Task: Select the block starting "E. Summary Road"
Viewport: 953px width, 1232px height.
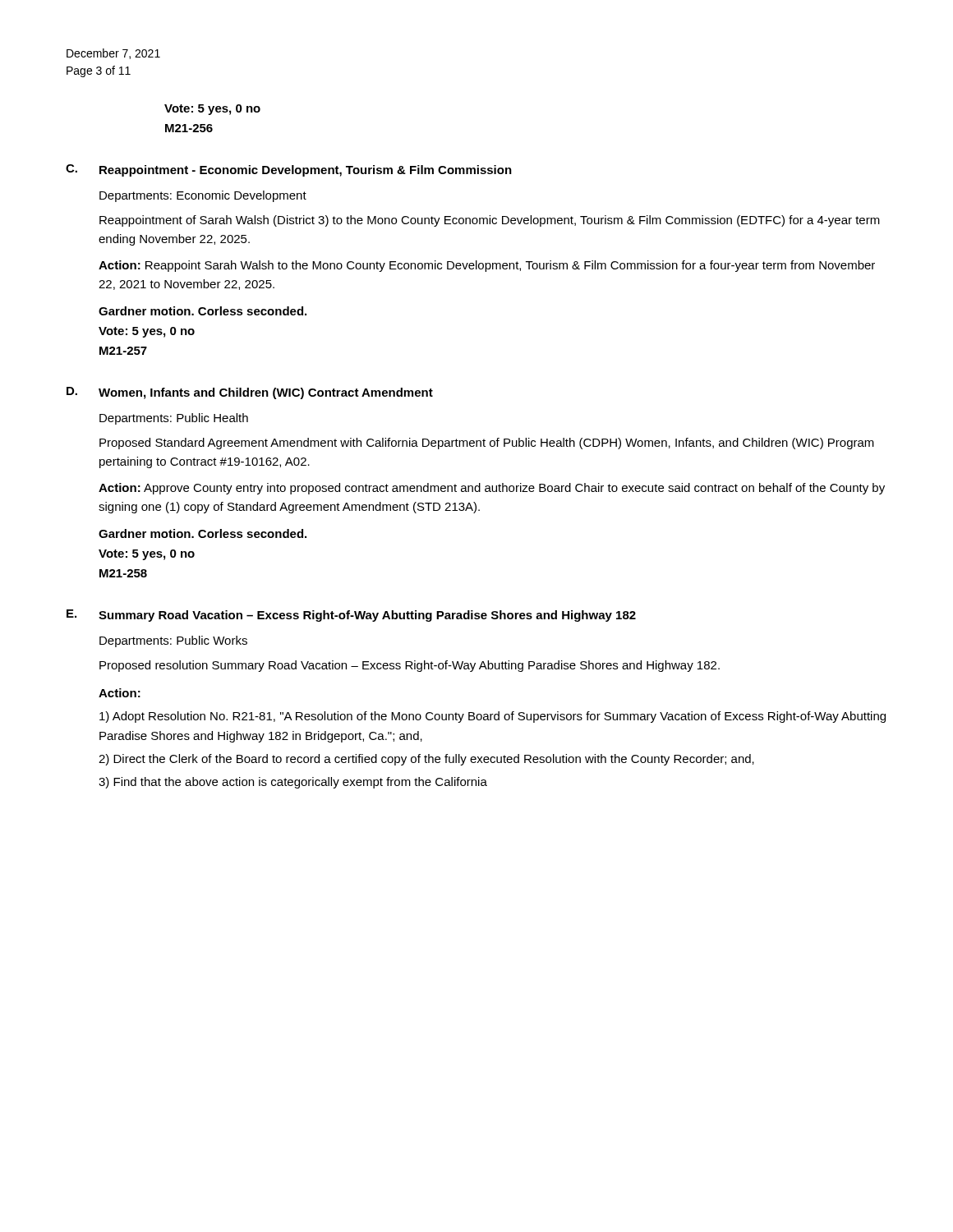Action: tap(351, 616)
